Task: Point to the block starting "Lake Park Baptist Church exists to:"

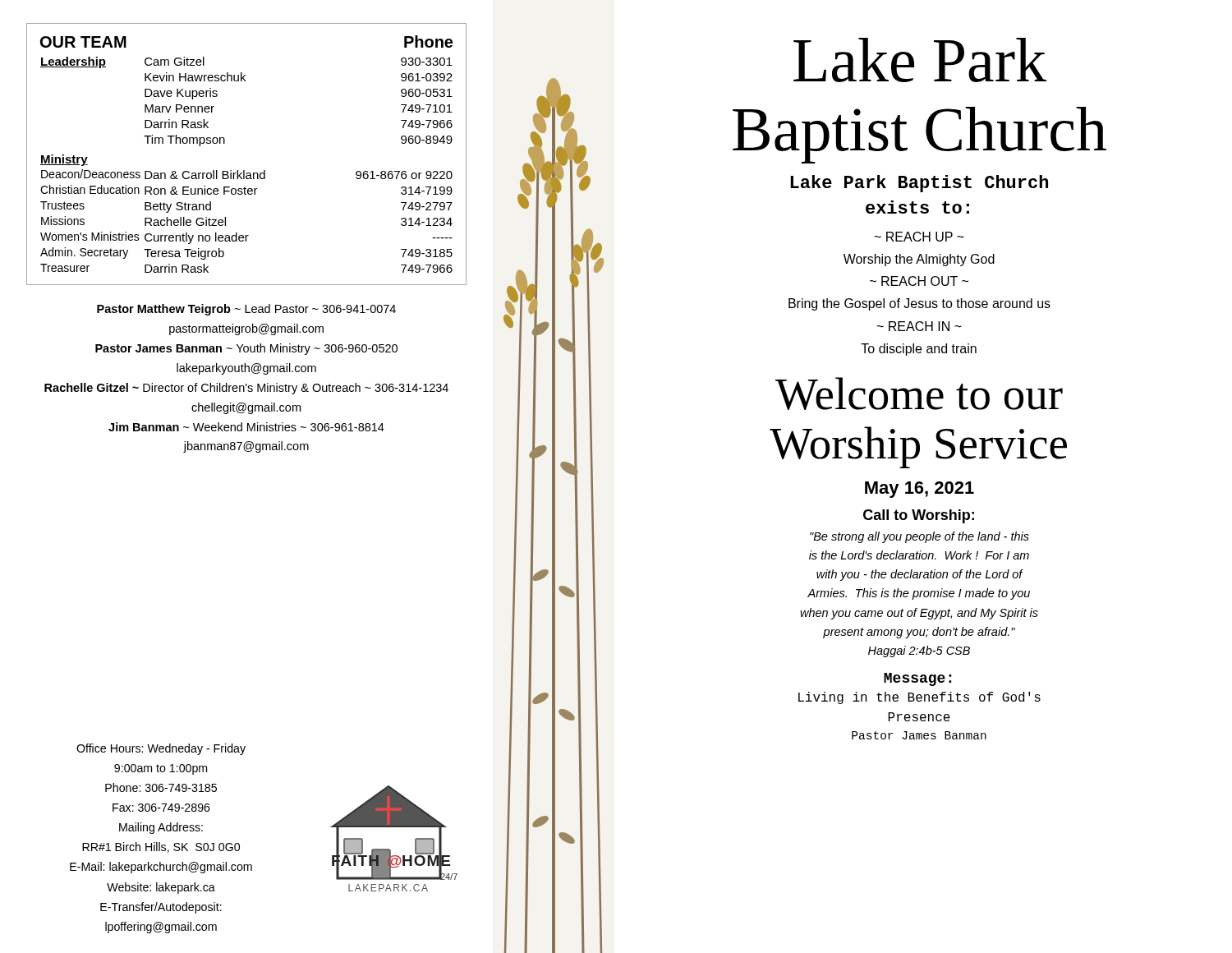Action: point(919,196)
